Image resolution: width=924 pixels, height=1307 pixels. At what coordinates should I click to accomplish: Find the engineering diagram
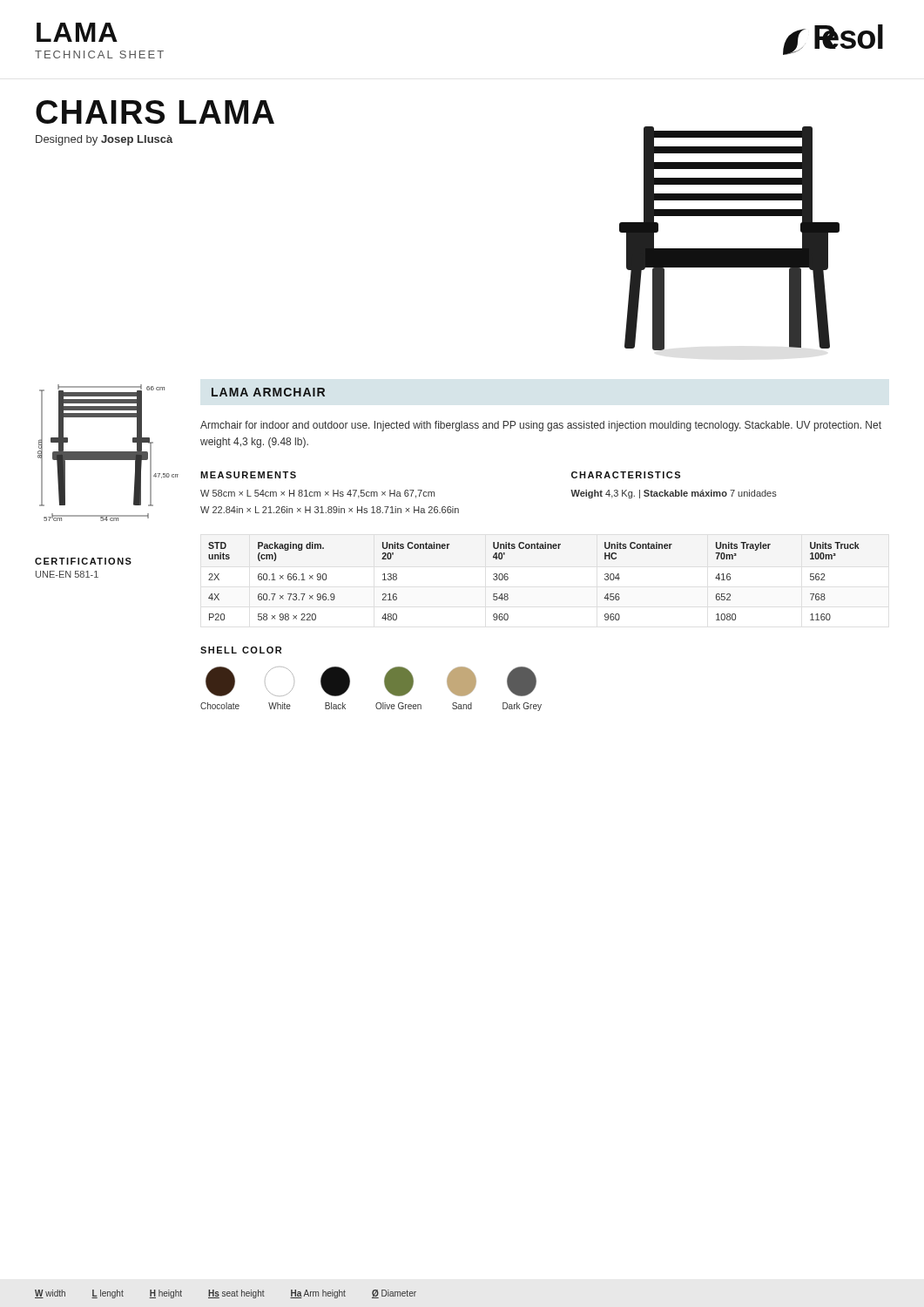(107, 466)
